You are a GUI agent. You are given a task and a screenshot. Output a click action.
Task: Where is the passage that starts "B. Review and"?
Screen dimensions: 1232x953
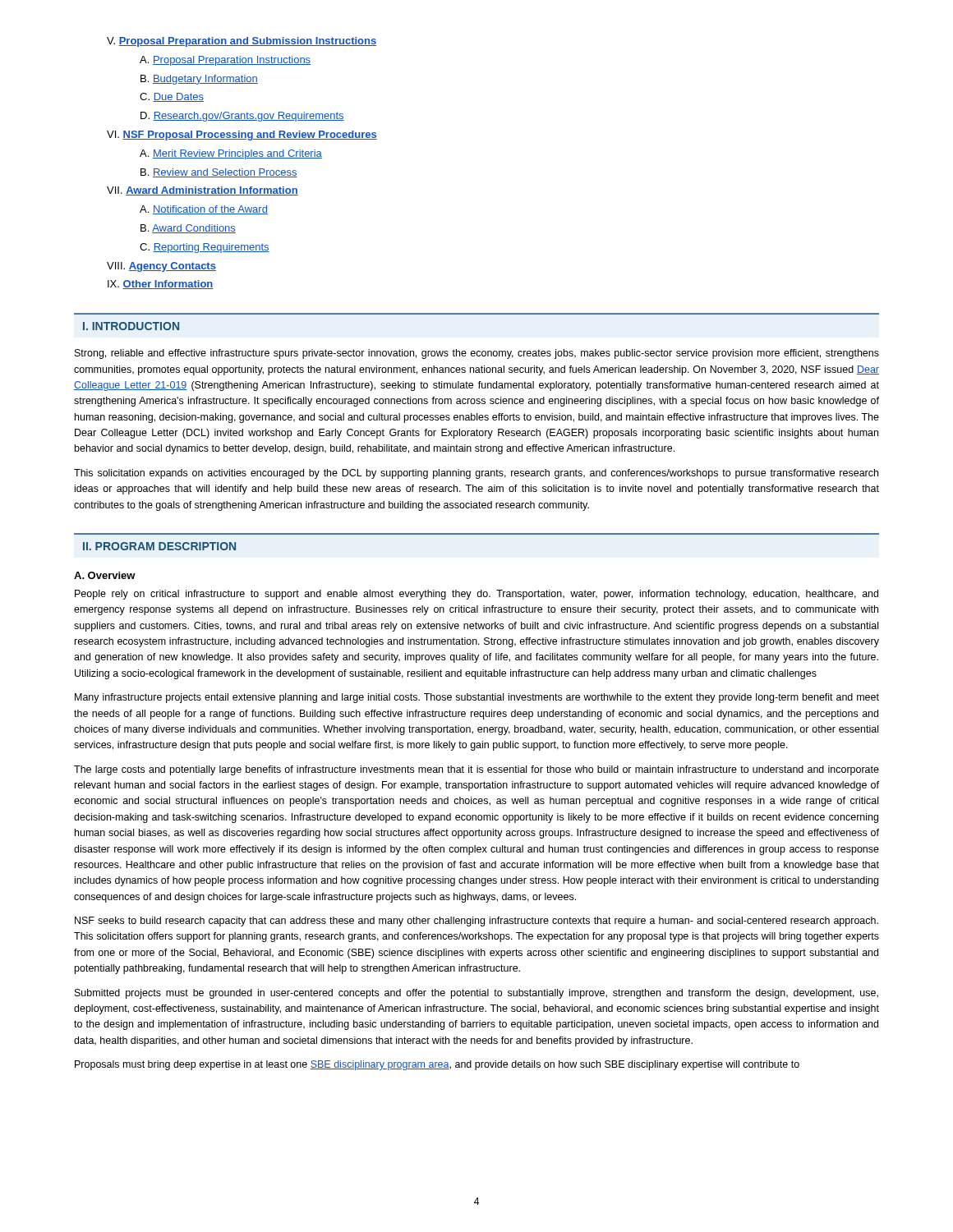(x=218, y=172)
